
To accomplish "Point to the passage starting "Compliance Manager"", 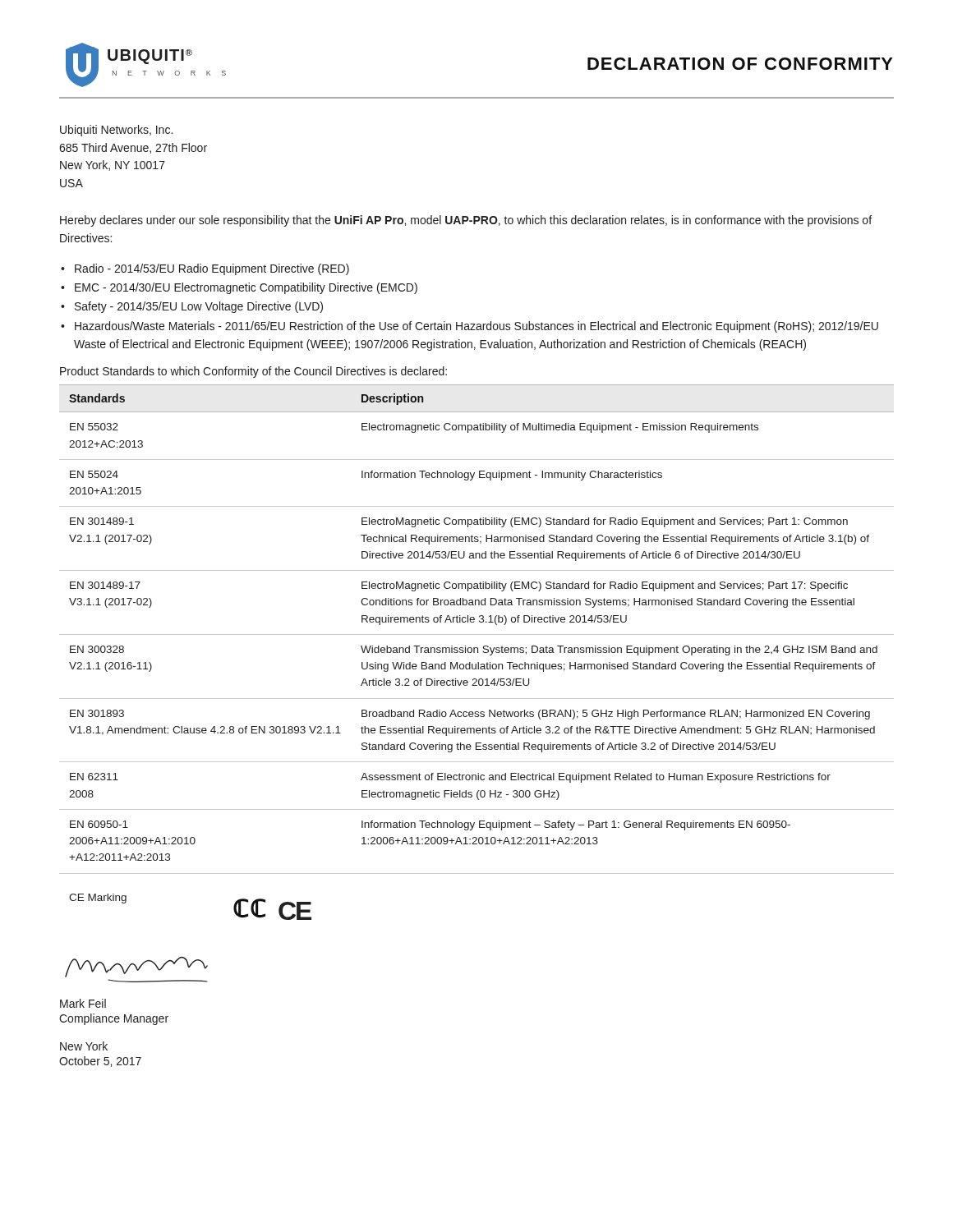I will (x=114, y=1018).
